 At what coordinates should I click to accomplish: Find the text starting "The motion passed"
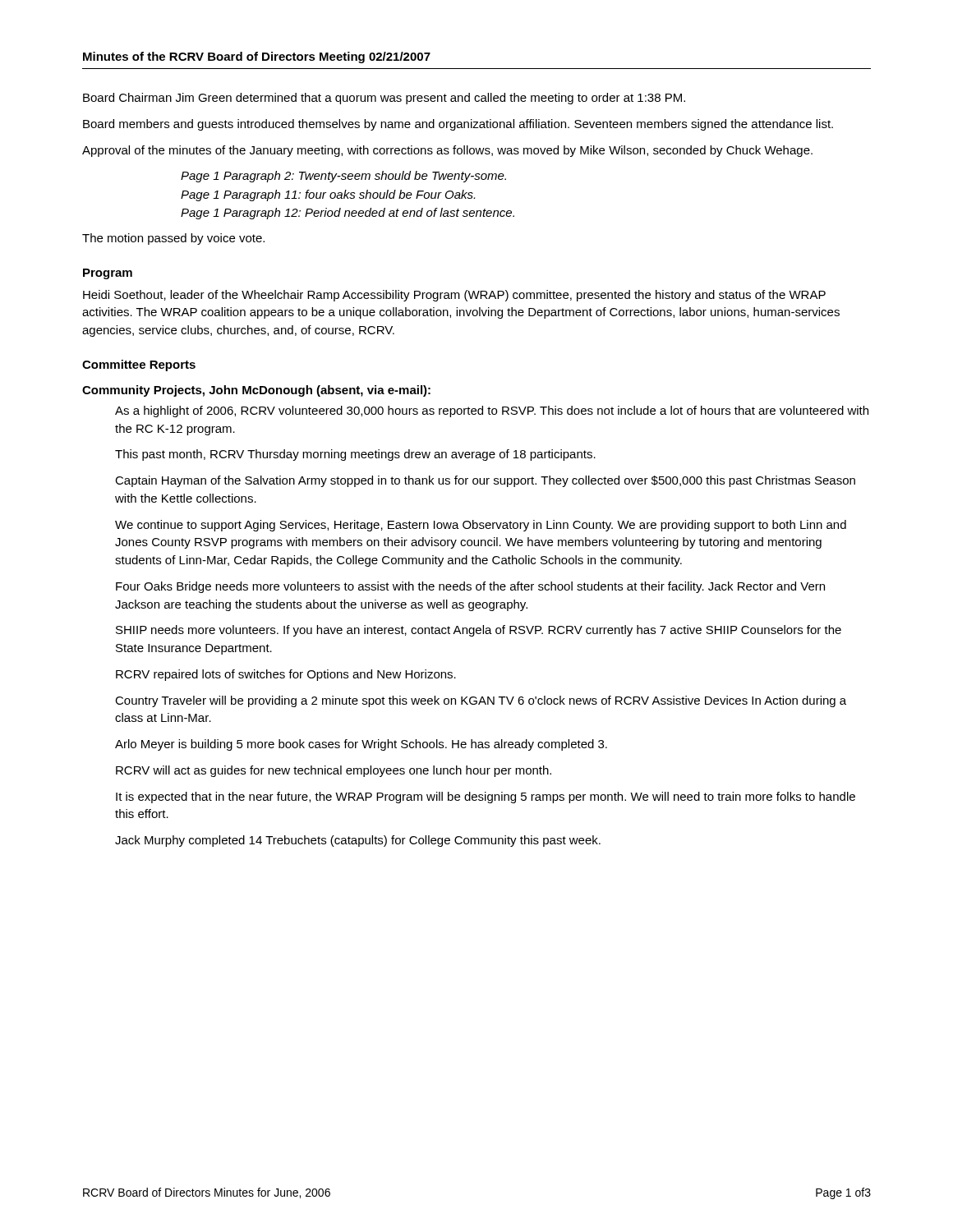pos(173,239)
